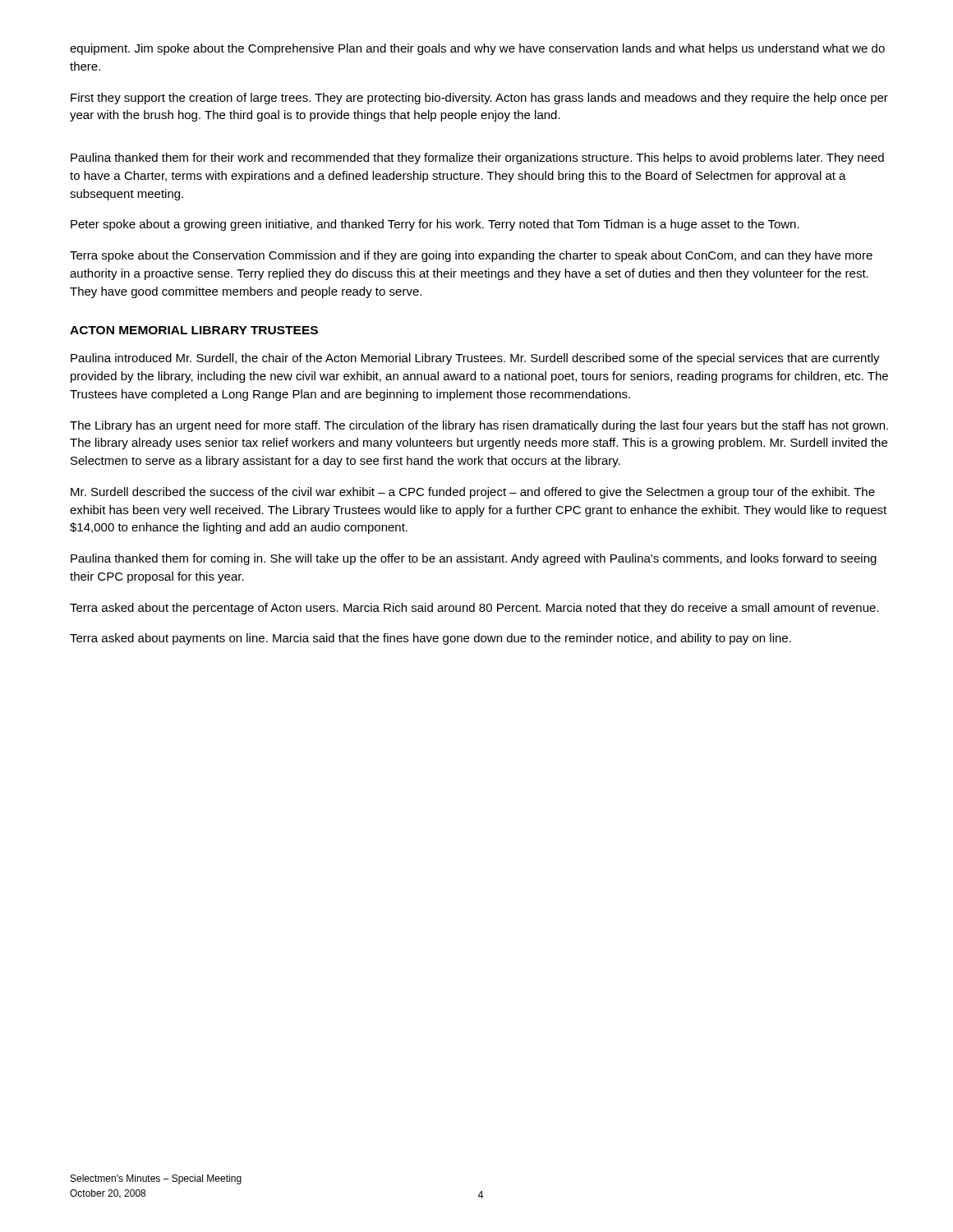Screen dimensions: 1232x953
Task: Find the text block that says "Peter spoke about"
Action: pyautogui.click(x=435, y=224)
